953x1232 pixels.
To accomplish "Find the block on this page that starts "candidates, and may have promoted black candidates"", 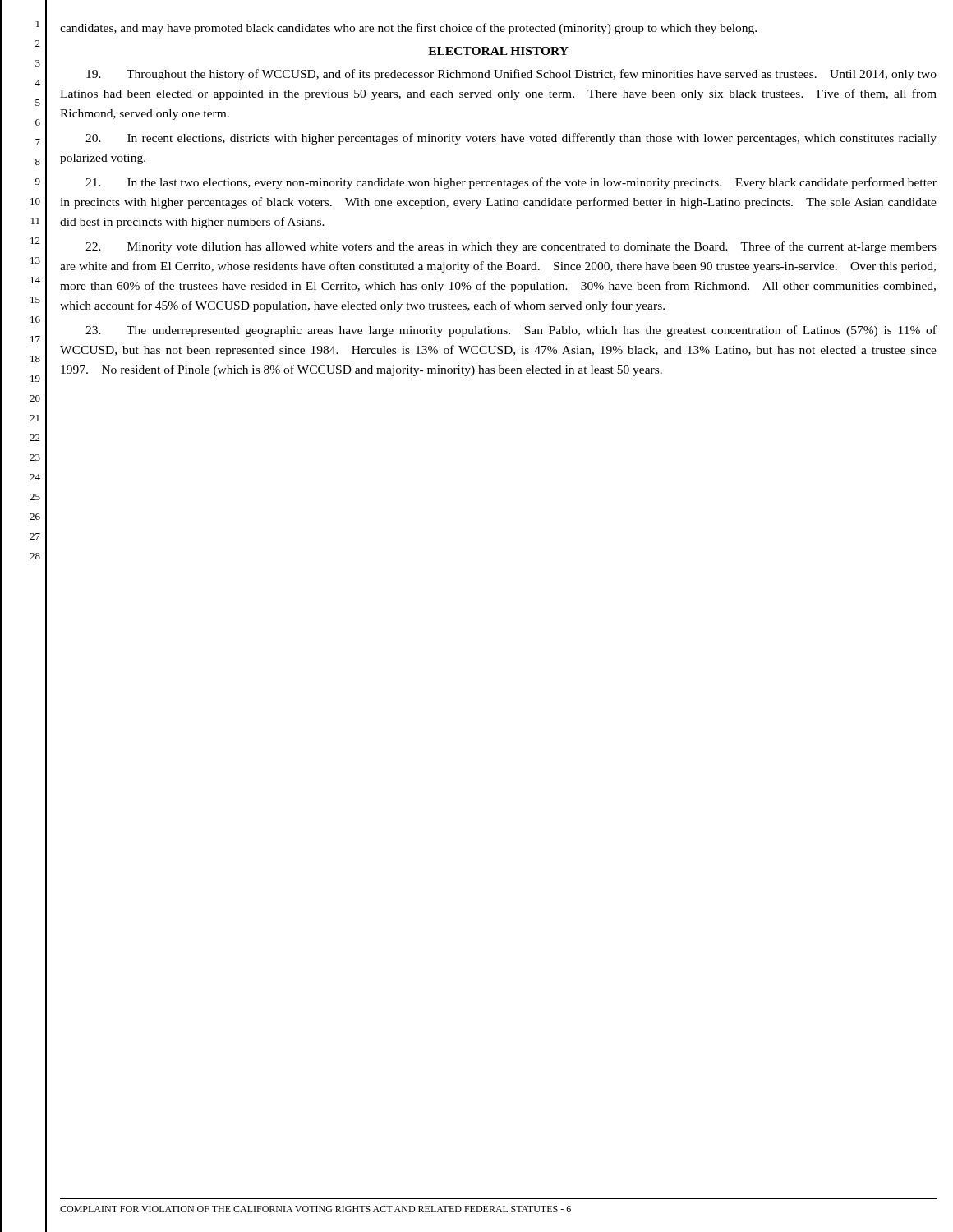I will click(x=498, y=28).
